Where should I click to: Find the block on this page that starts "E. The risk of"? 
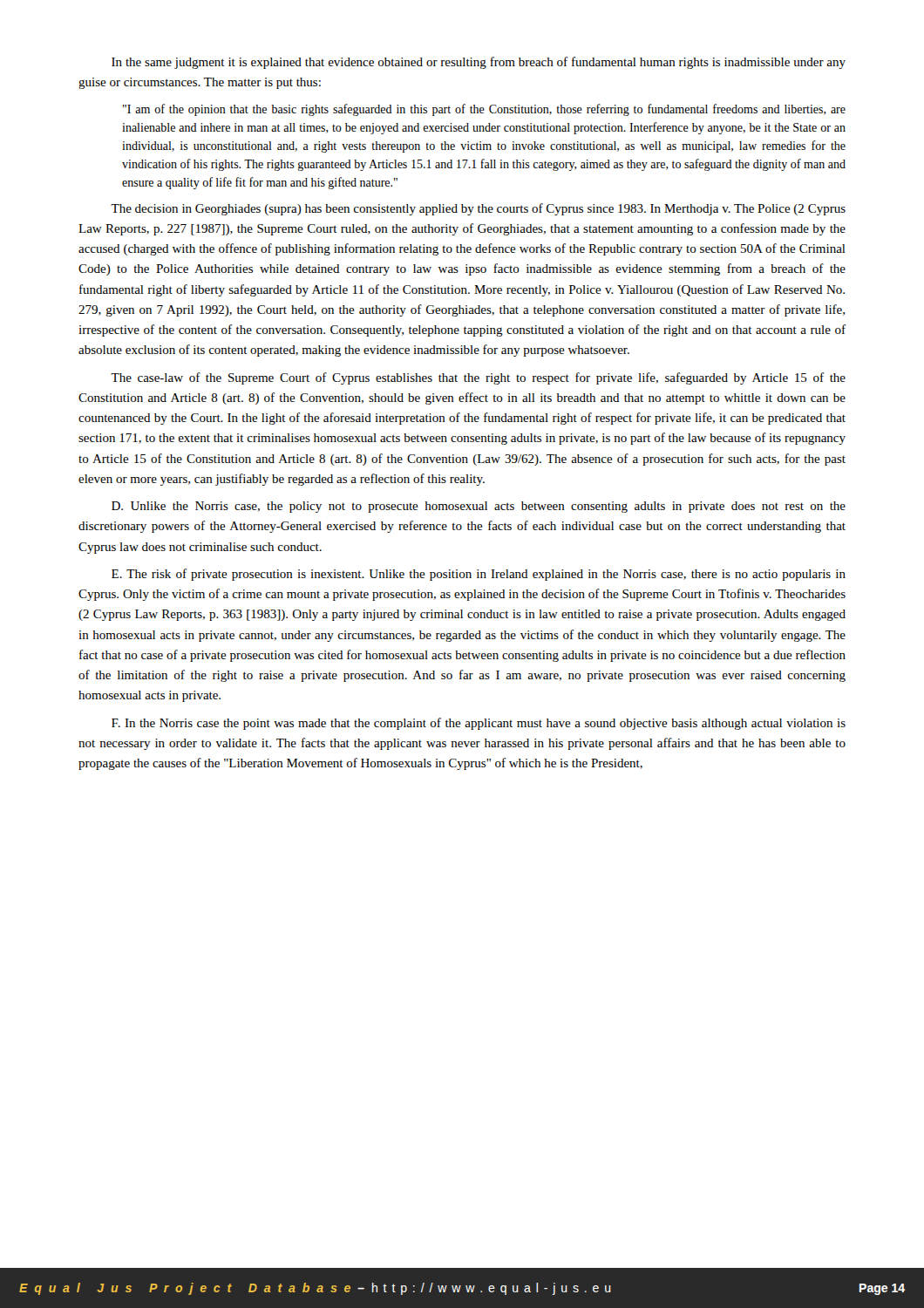462,634
